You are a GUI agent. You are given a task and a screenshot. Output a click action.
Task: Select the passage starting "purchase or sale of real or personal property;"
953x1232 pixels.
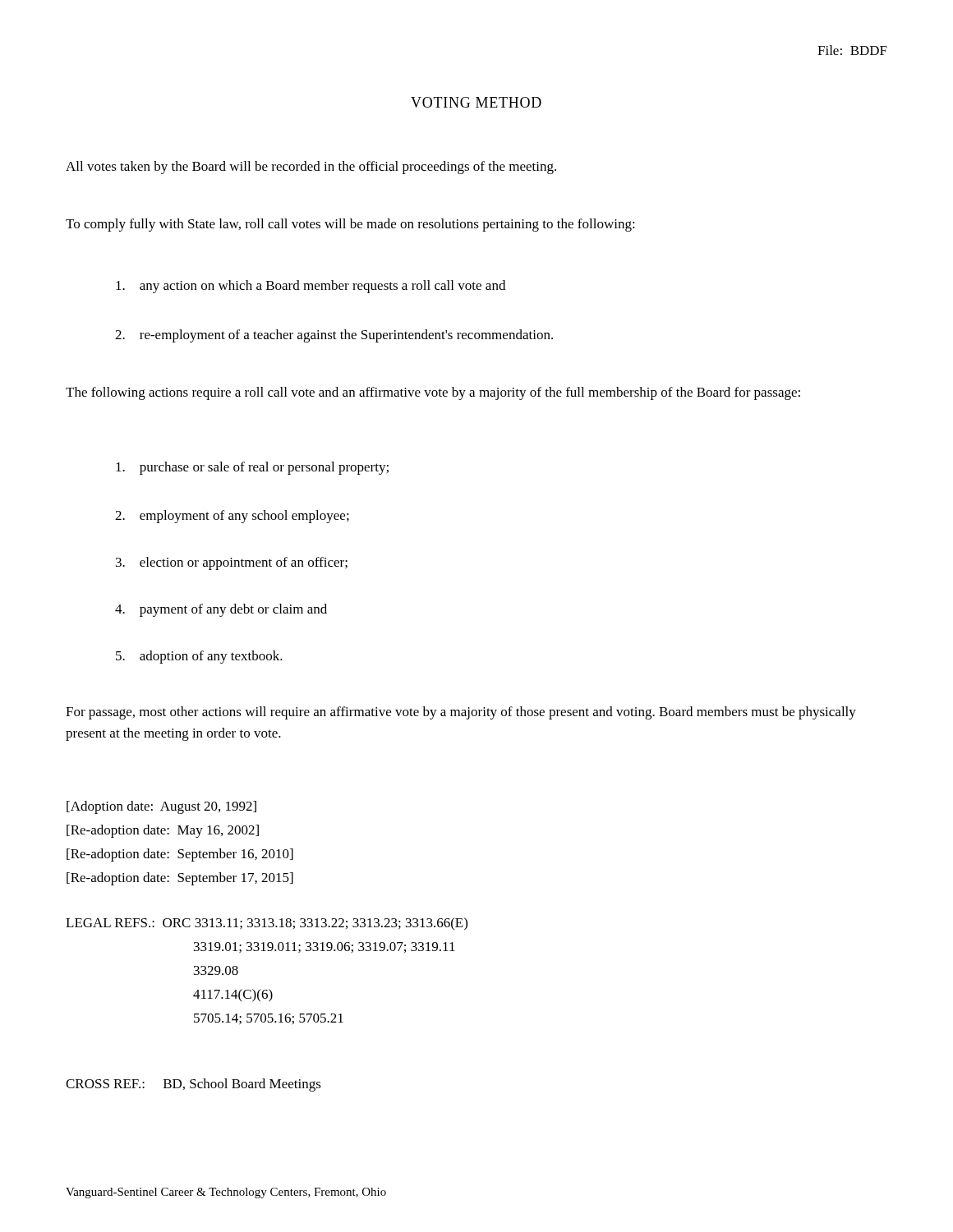point(252,467)
